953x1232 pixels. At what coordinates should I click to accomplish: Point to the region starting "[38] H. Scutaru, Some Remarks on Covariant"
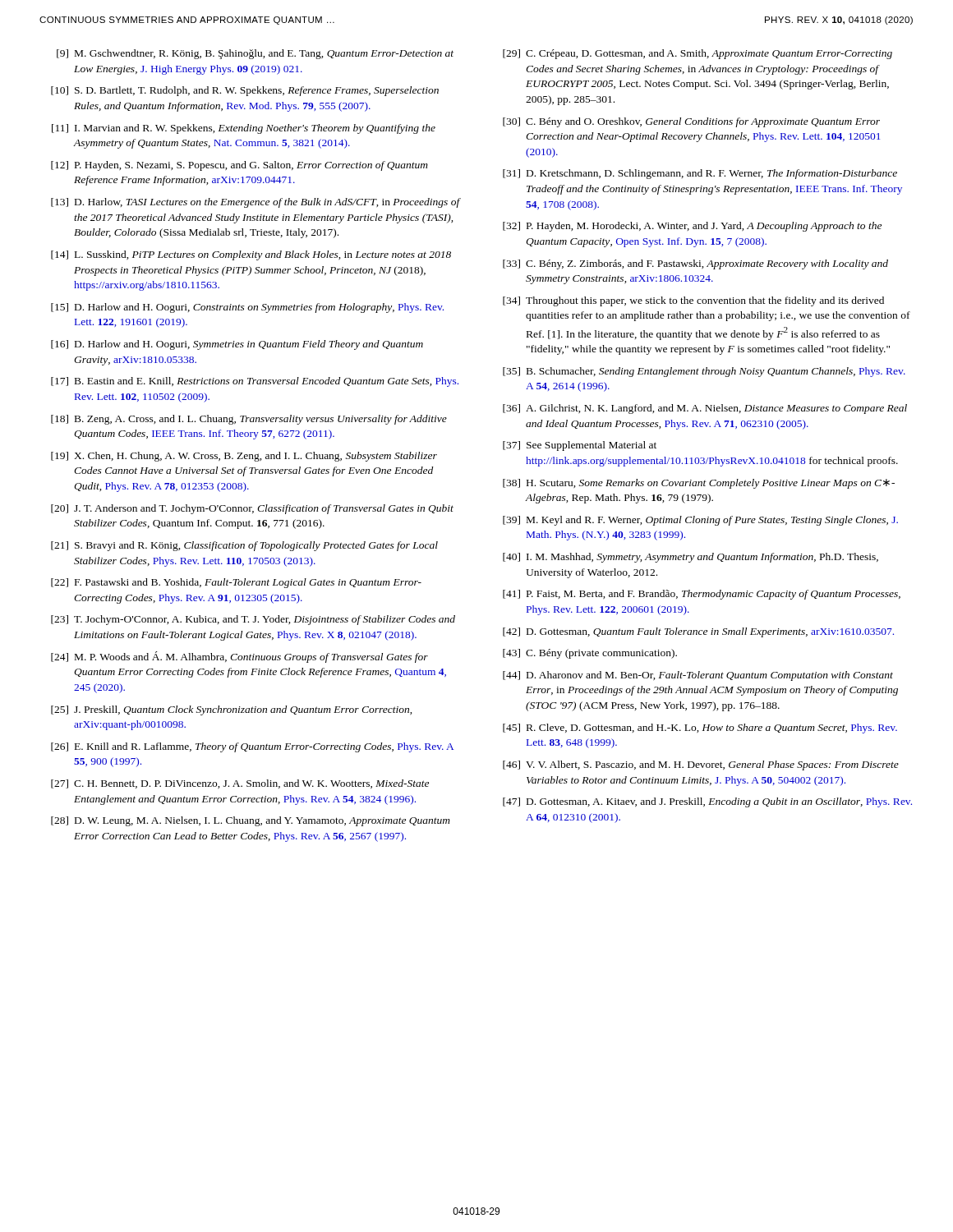702,490
